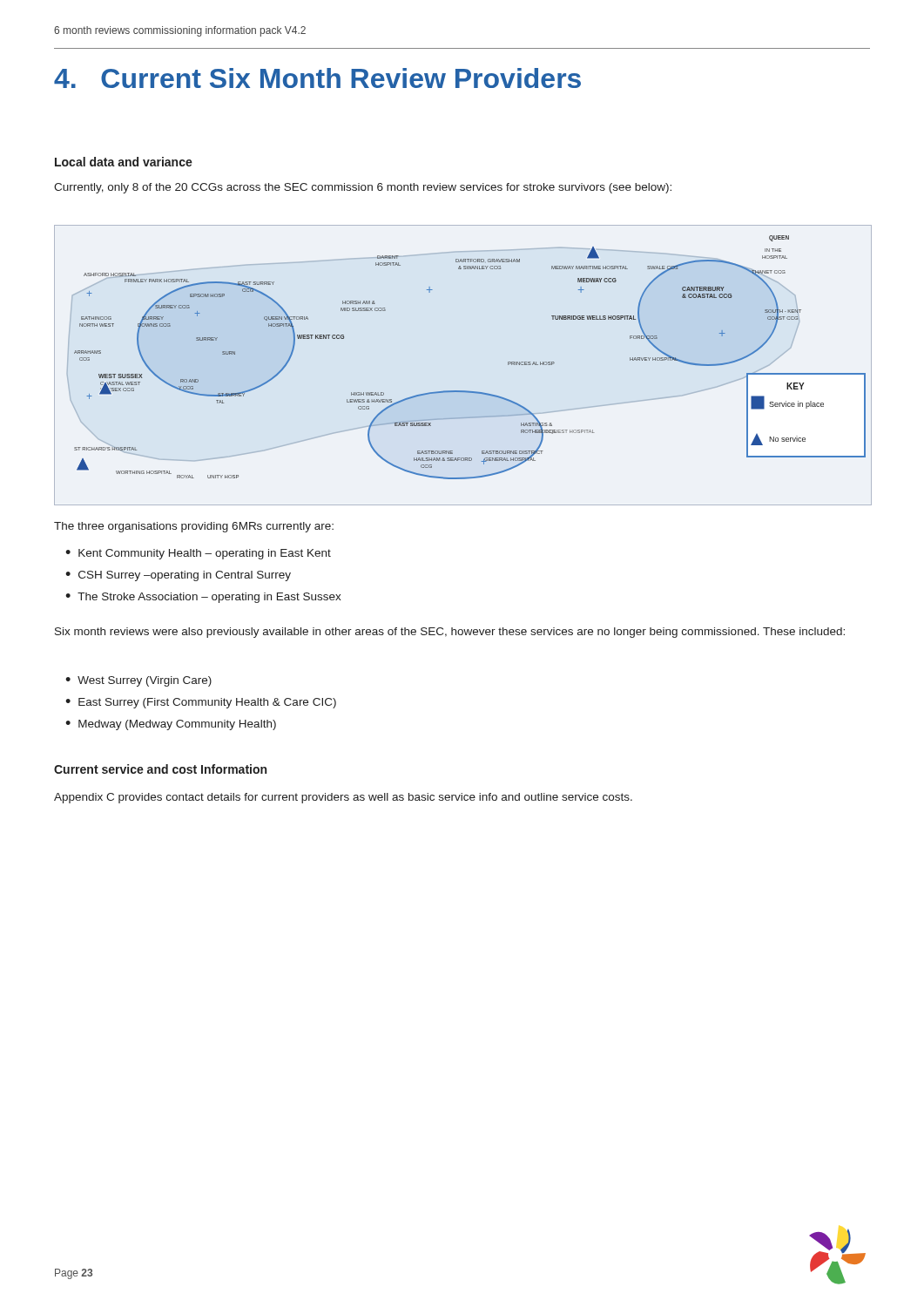Locate the list item that says "• East Surrey (First Community Health"
Screen dimensions: 1307x924
coord(201,702)
